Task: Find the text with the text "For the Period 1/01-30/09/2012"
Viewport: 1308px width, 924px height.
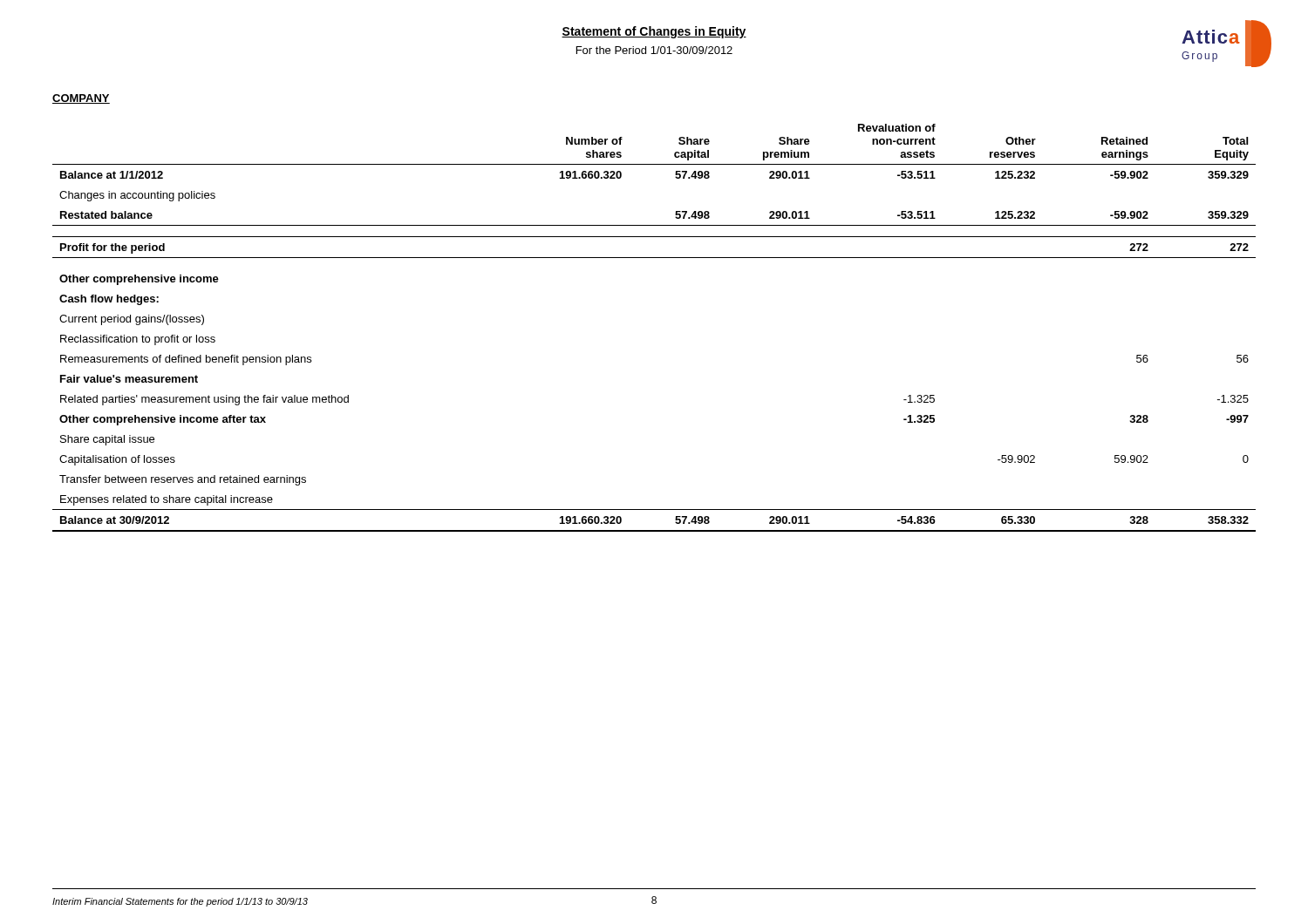Action: [x=654, y=50]
